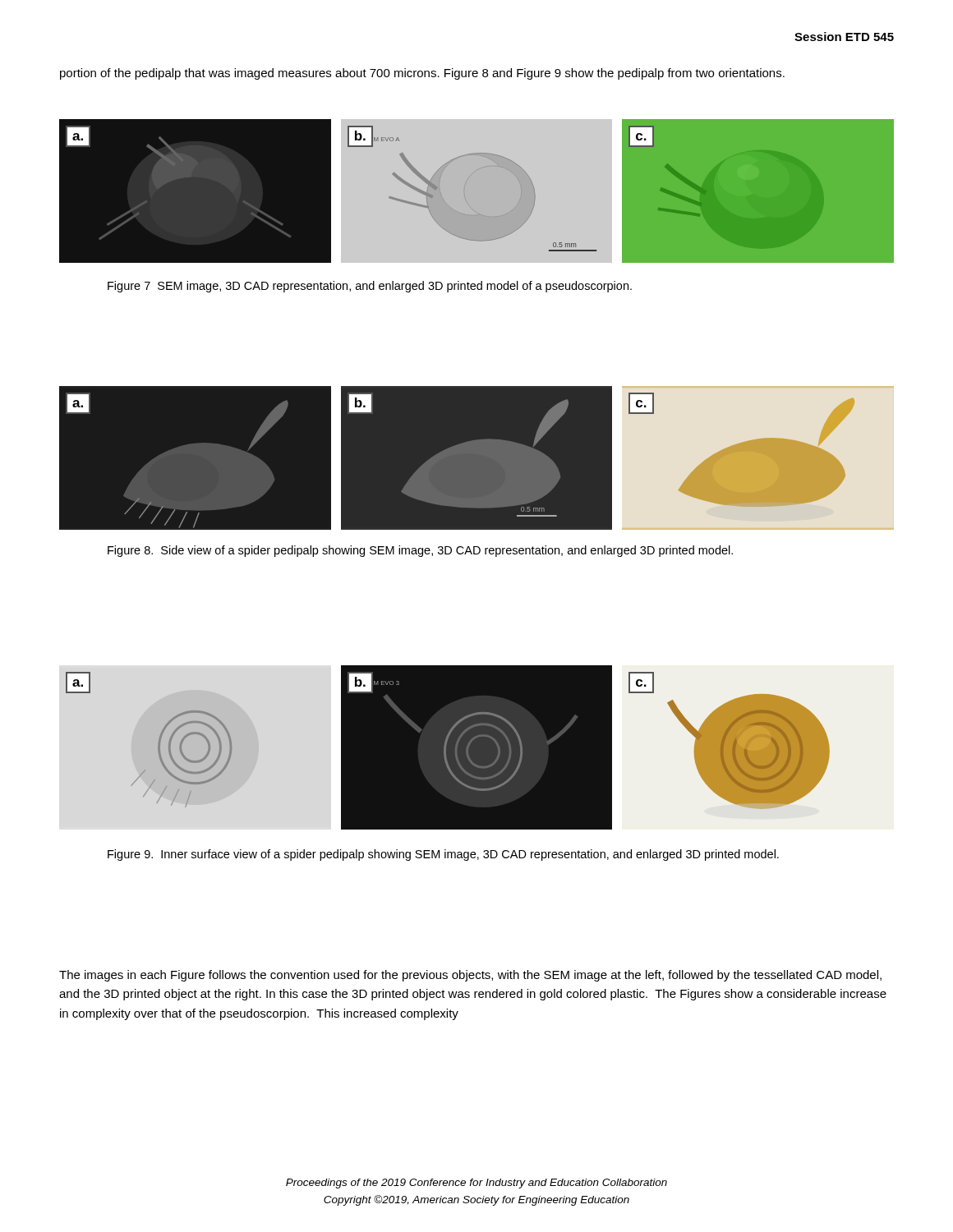This screenshot has height=1232, width=953.
Task: Click on the text block with the text "The images in each Figure follows"
Action: coord(473,994)
